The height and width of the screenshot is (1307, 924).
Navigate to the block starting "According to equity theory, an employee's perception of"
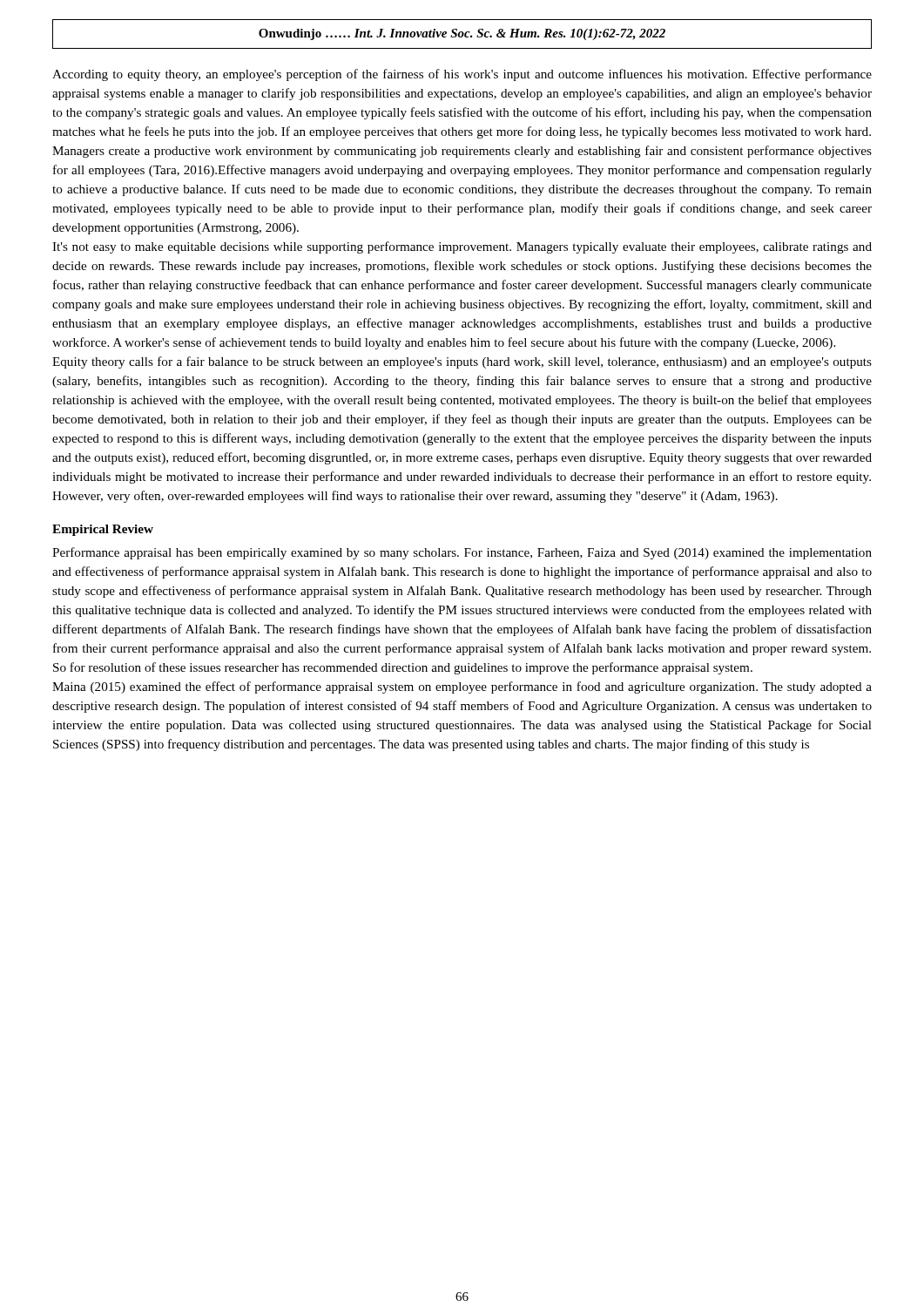[x=462, y=151]
